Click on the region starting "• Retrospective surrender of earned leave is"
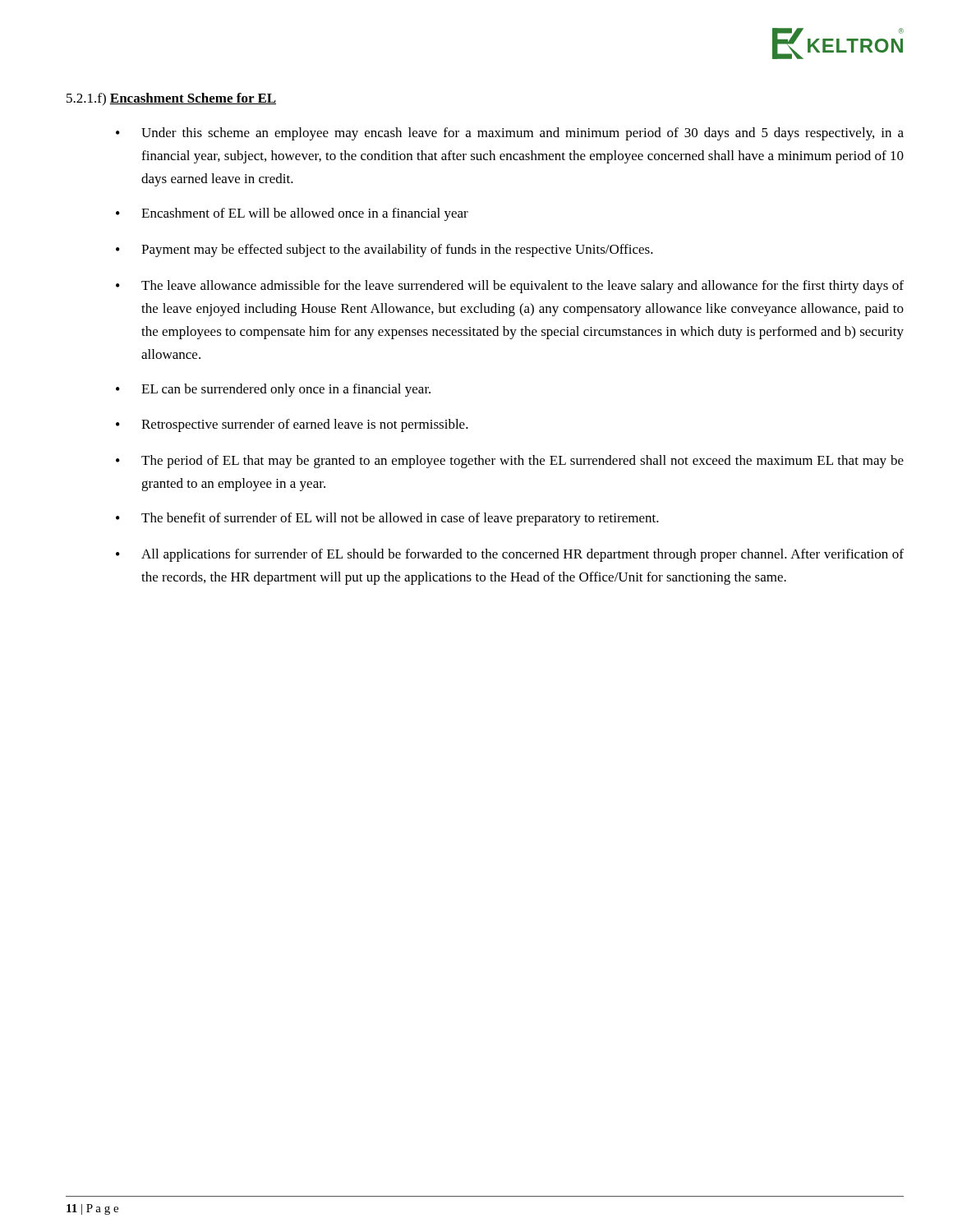The height and width of the screenshot is (1232, 953). pos(292,425)
